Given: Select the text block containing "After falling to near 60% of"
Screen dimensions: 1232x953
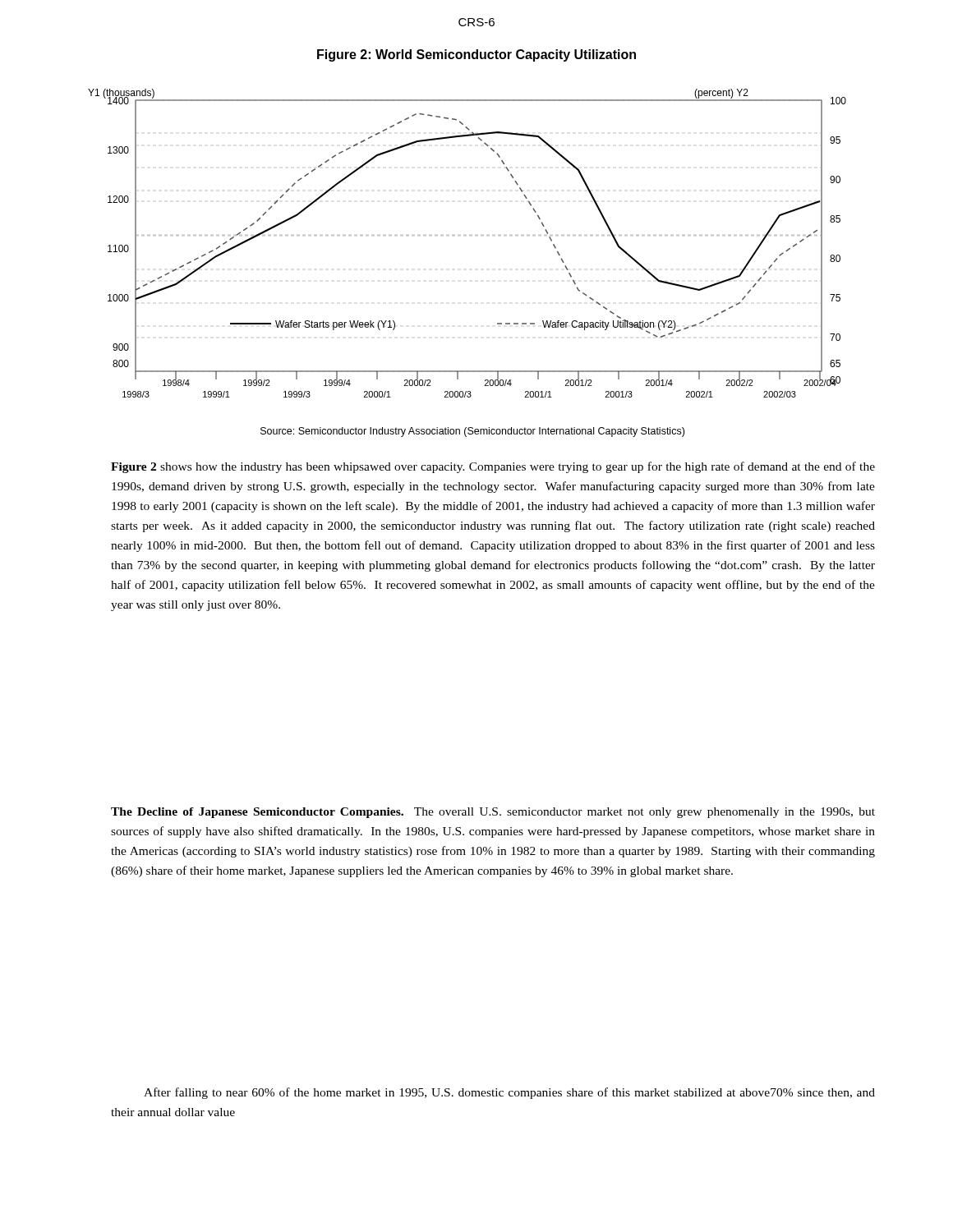Looking at the screenshot, I should pyautogui.click(x=493, y=1102).
